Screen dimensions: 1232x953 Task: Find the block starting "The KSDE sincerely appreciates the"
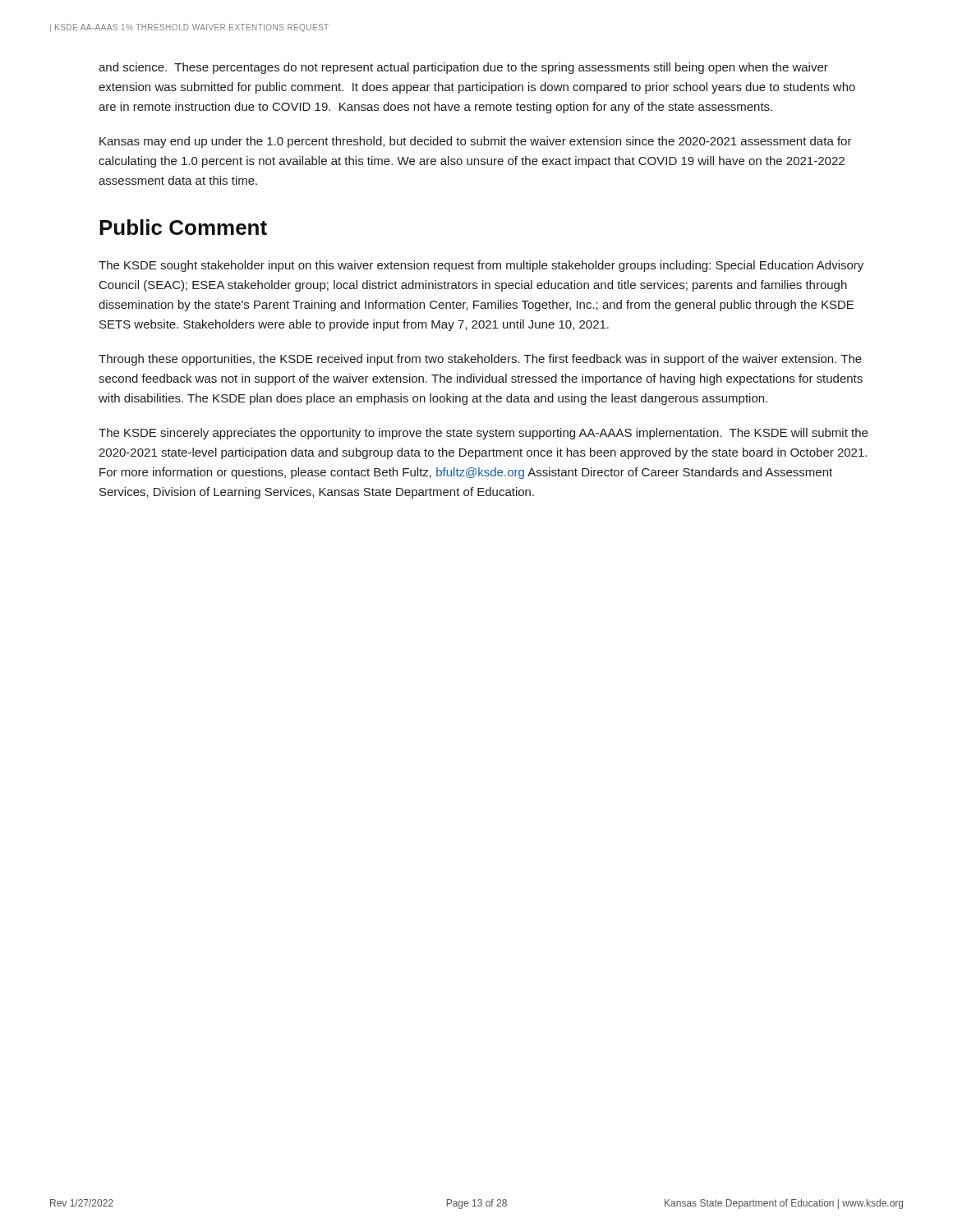click(x=483, y=462)
